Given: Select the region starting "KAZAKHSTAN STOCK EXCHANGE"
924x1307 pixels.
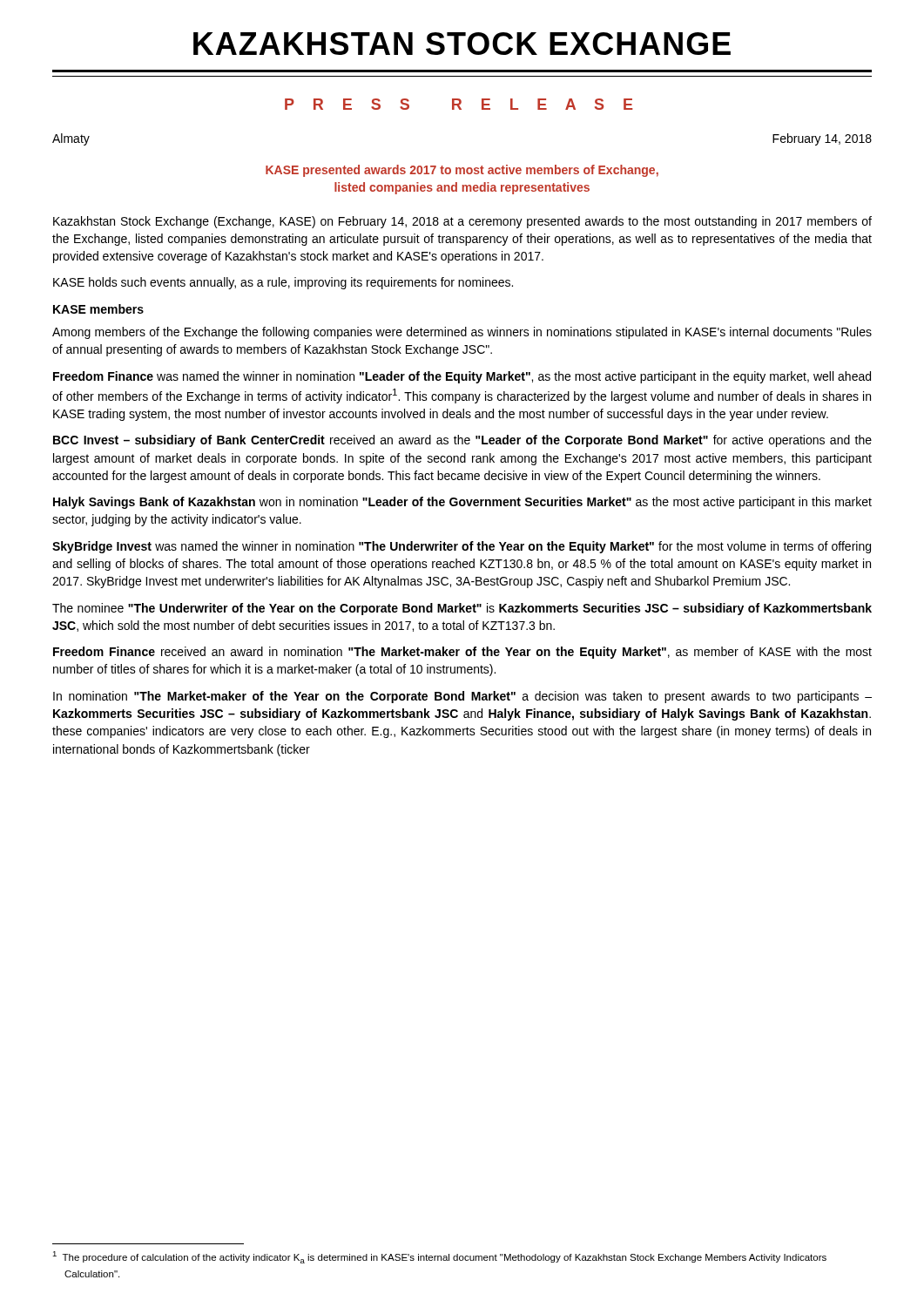Looking at the screenshot, I should pyautogui.click(x=462, y=51).
